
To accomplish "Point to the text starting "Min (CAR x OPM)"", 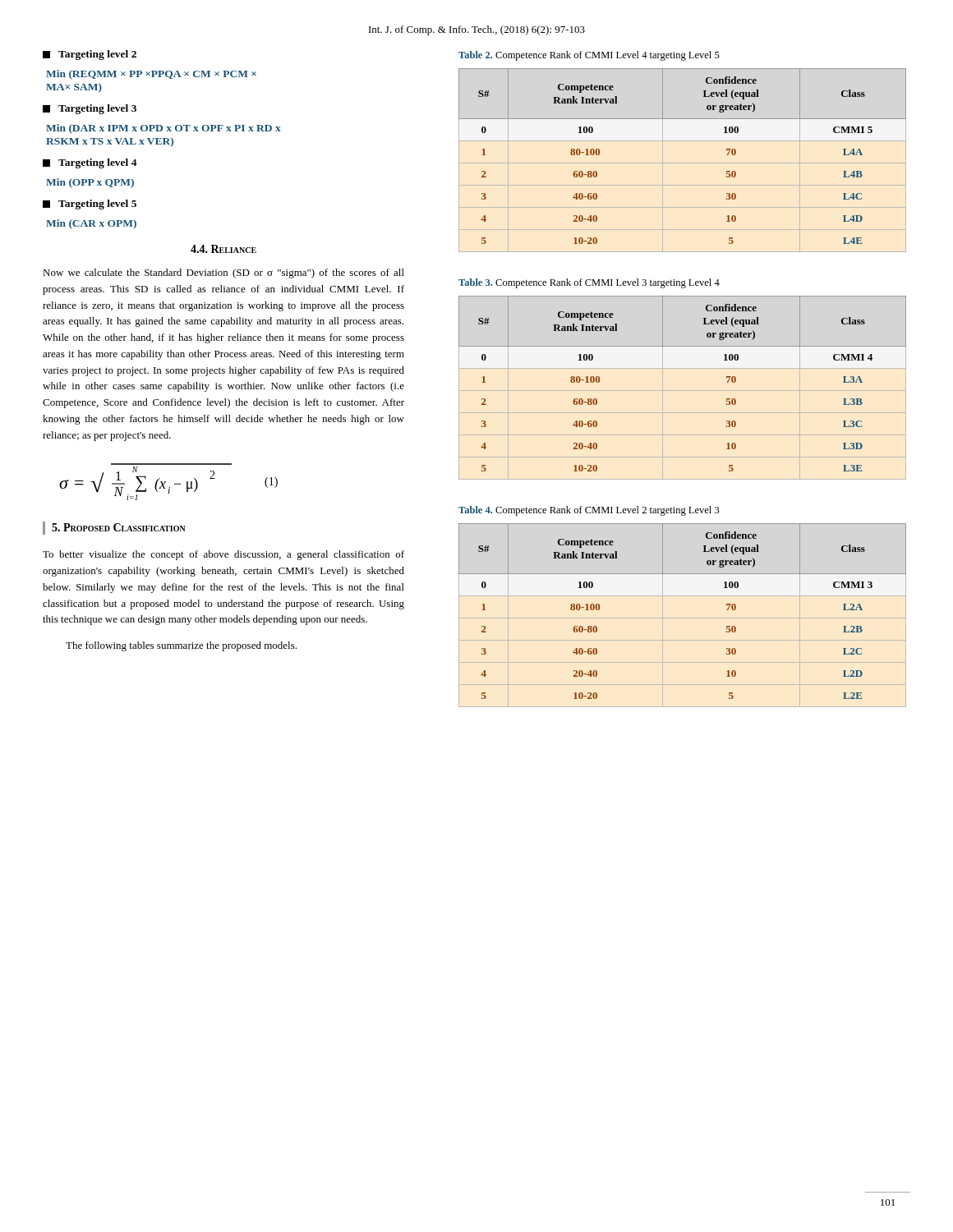I will coord(91,223).
